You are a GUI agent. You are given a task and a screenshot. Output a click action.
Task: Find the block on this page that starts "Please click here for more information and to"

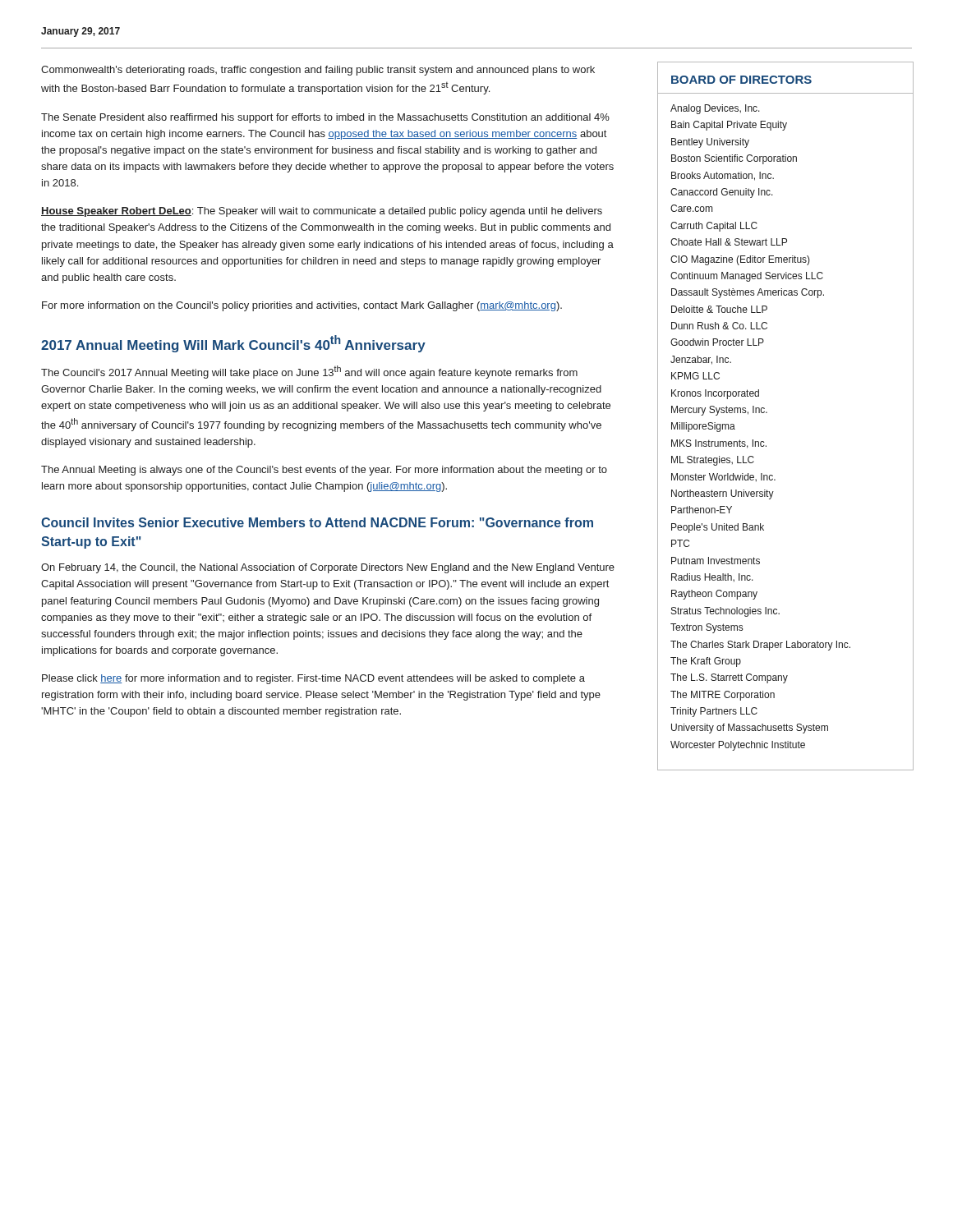click(321, 695)
